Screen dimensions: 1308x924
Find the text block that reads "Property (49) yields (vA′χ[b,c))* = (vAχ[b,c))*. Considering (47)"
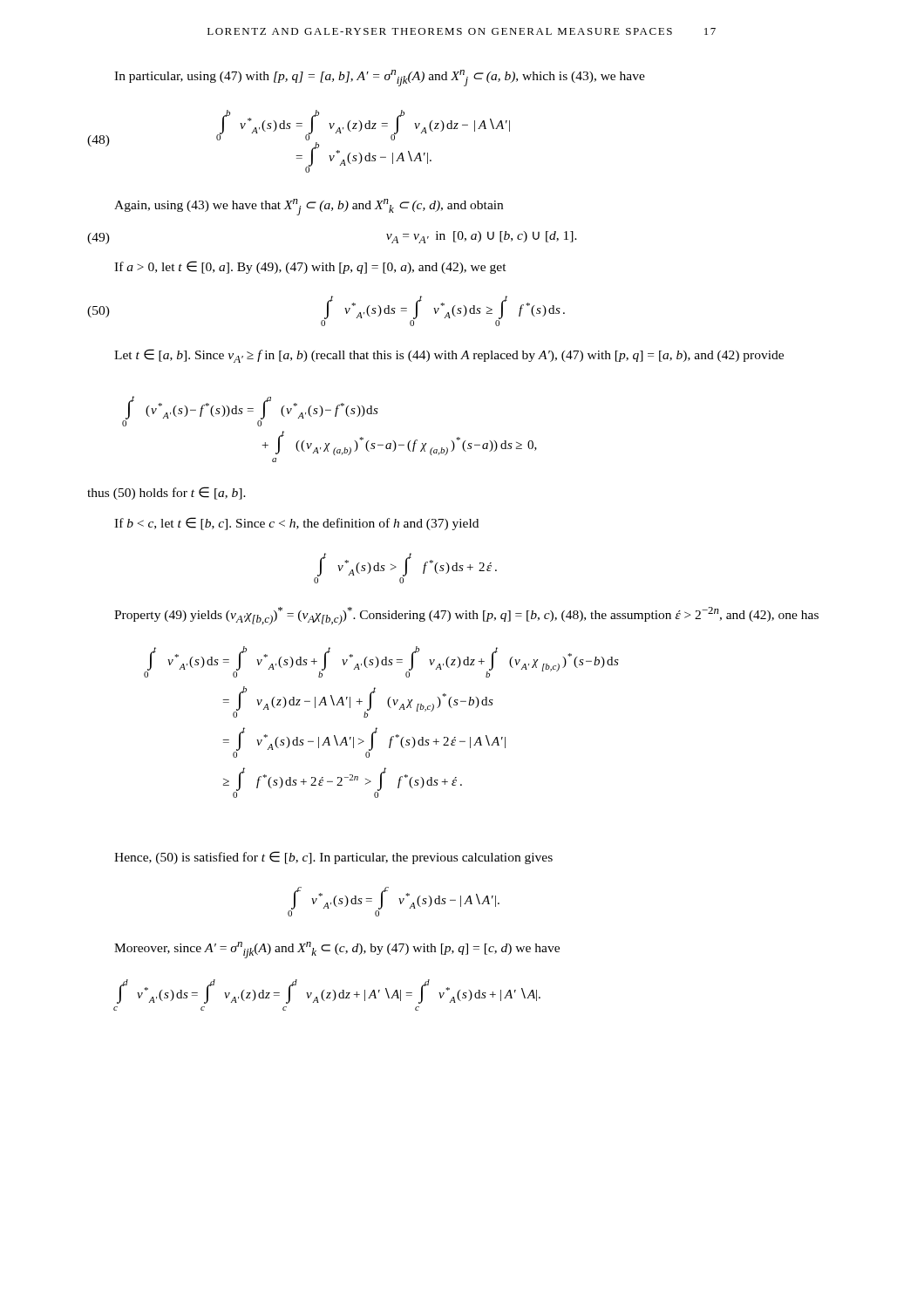pyautogui.click(x=466, y=614)
